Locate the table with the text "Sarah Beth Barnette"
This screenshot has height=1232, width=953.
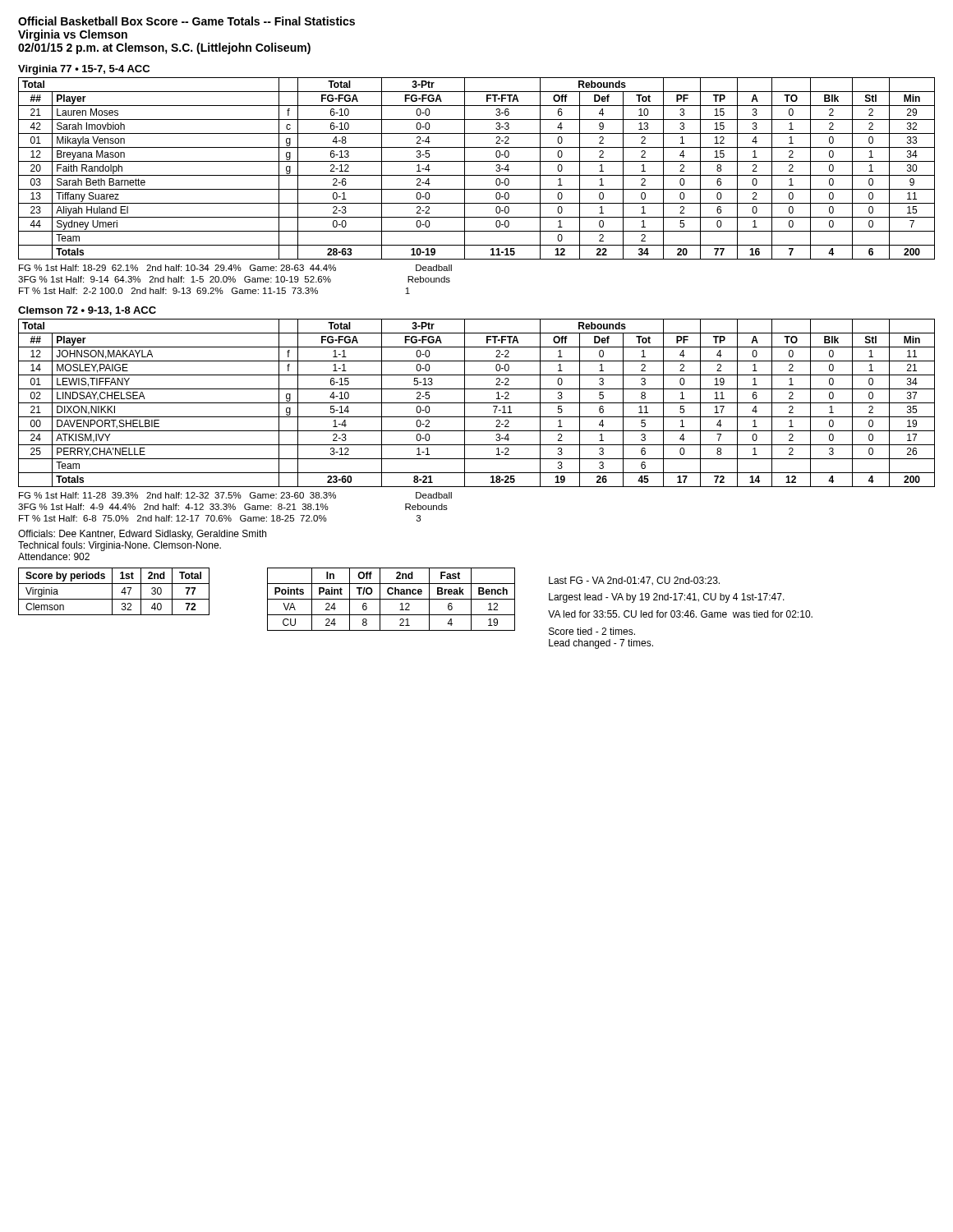click(x=476, y=168)
